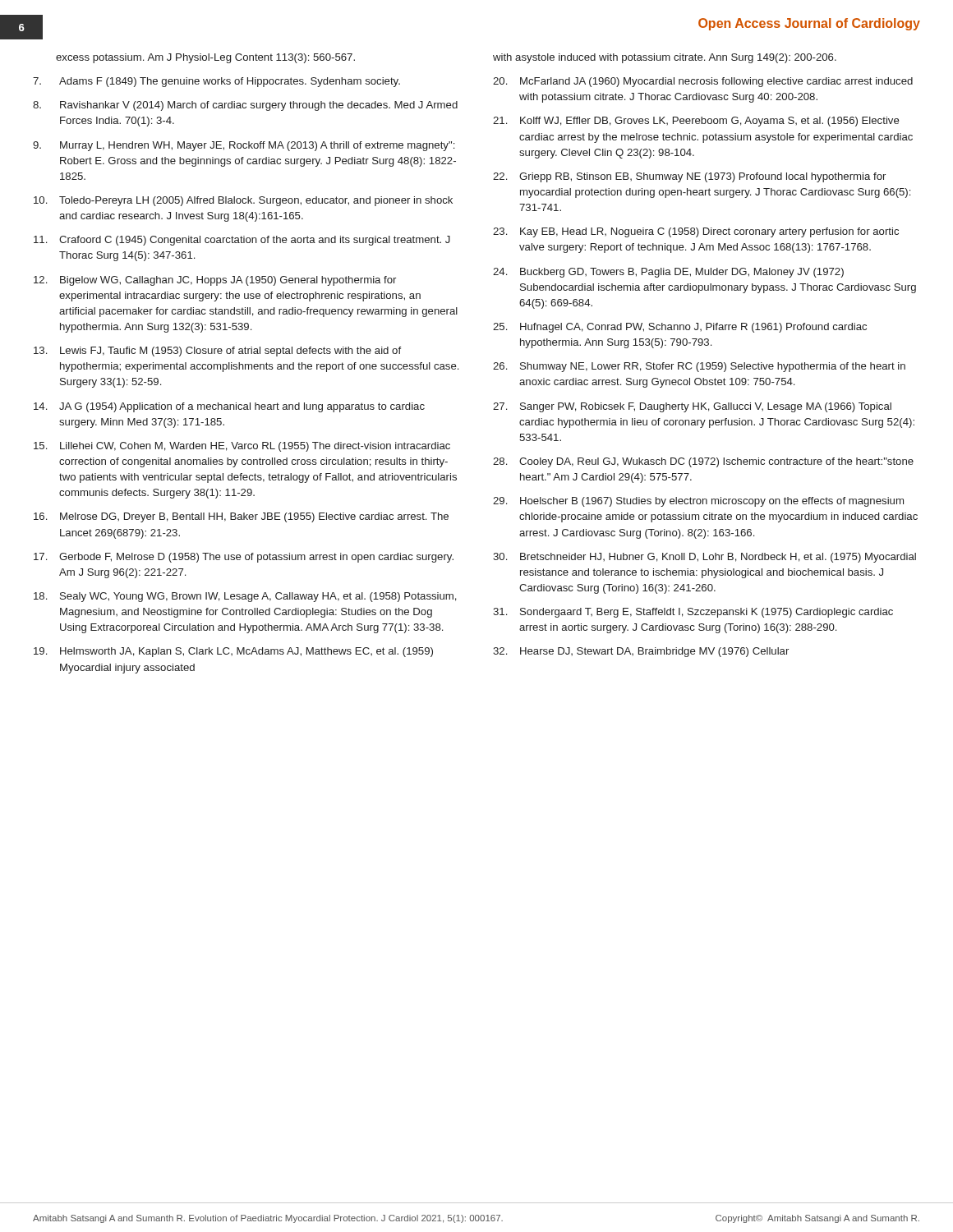Select the list item containing "14.JA G (1954) Application of a mechanical heart"
This screenshot has height=1232, width=953.
[x=246, y=414]
